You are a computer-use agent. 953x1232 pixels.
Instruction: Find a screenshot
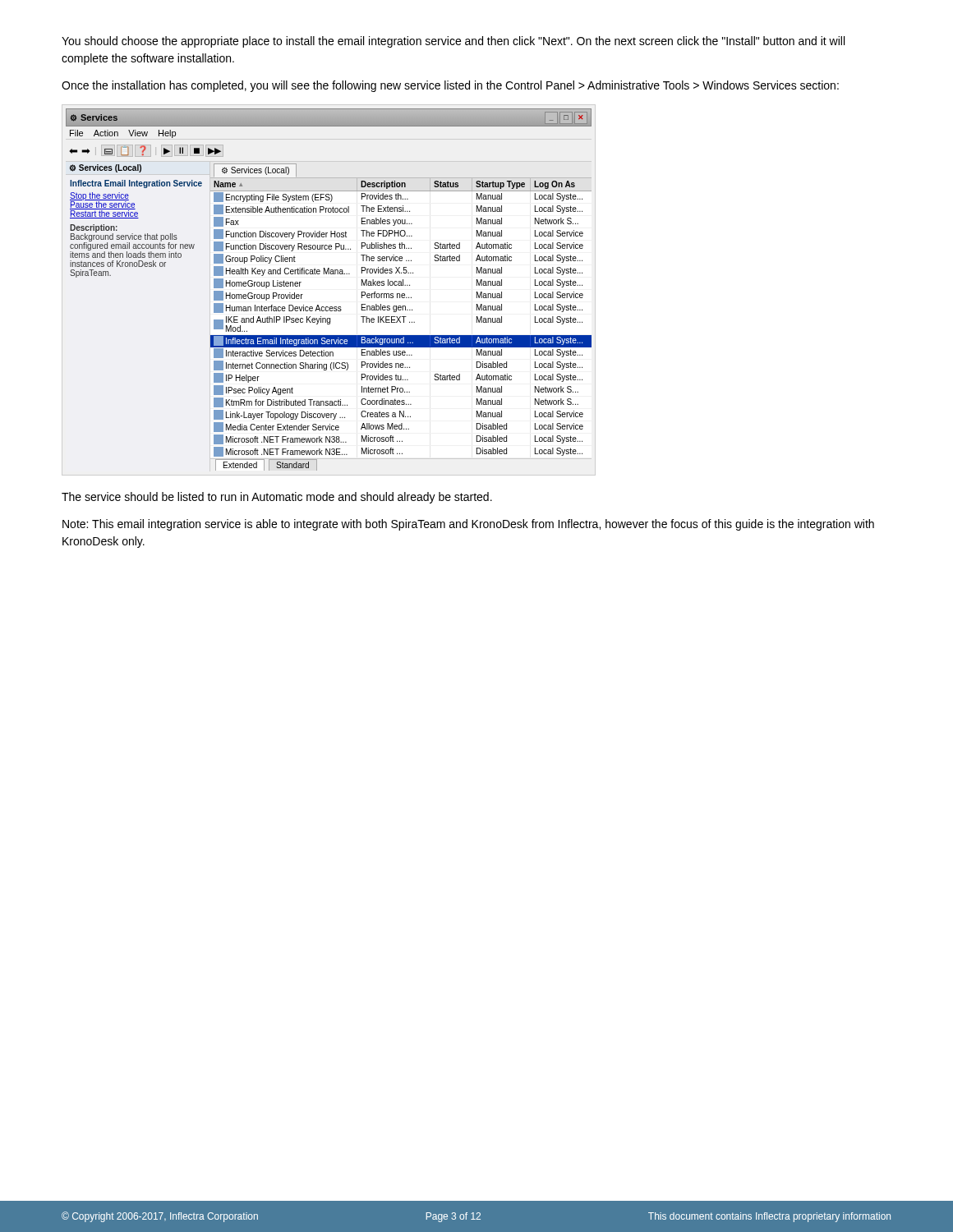pos(476,290)
